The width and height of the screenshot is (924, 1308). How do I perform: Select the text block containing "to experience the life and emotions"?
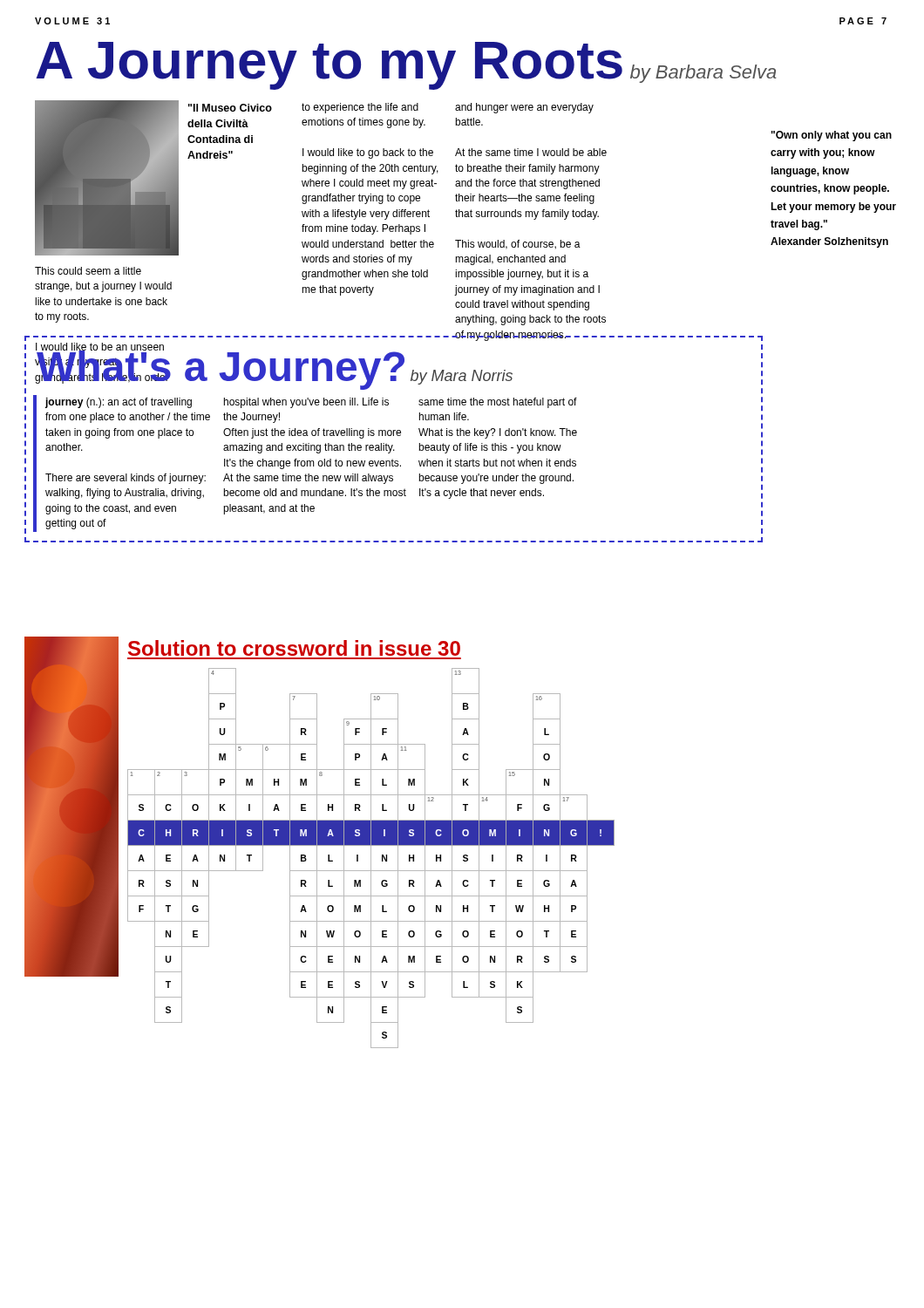tap(370, 198)
